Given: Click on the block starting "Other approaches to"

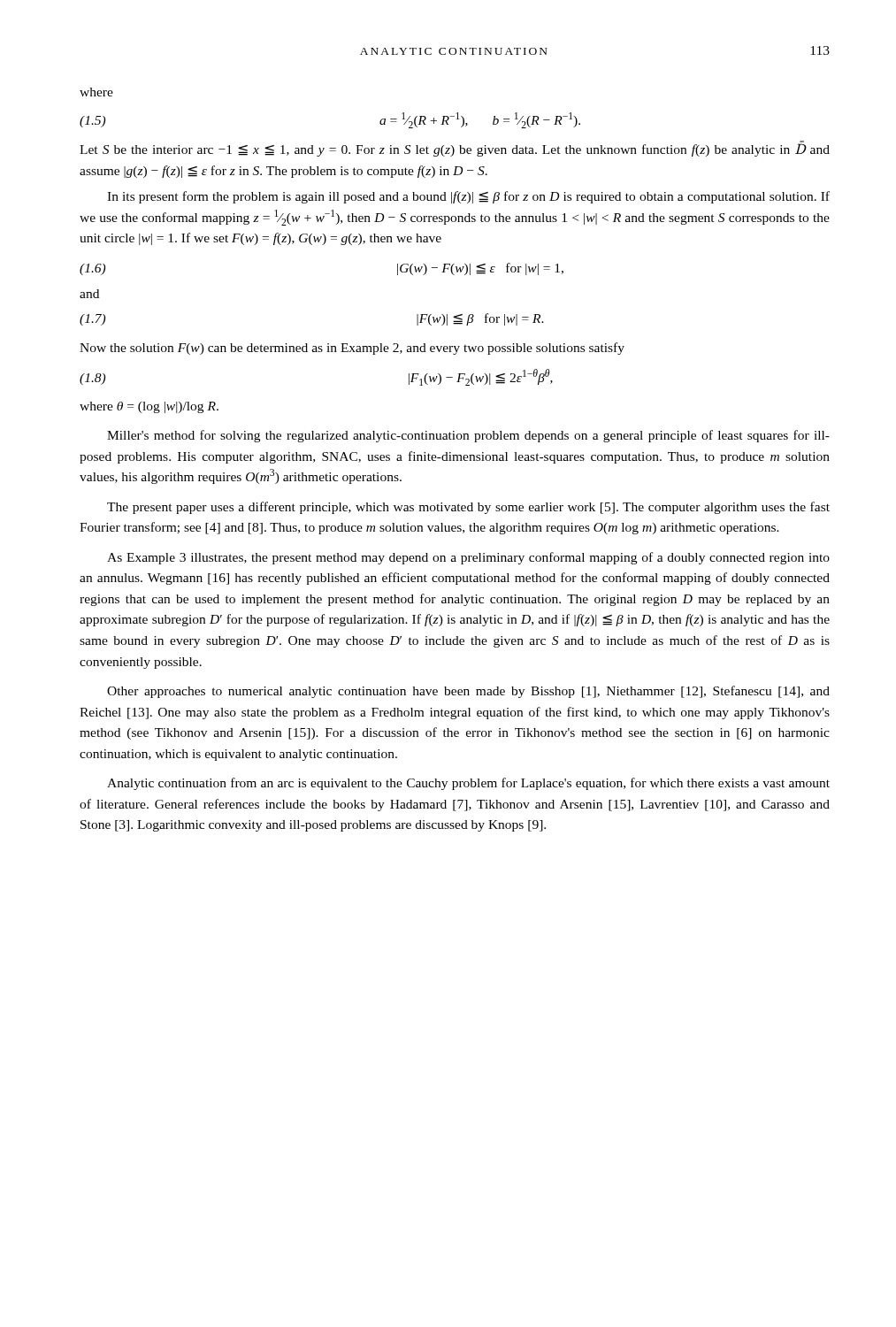Looking at the screenshot, I should click(x=455, y=722).
